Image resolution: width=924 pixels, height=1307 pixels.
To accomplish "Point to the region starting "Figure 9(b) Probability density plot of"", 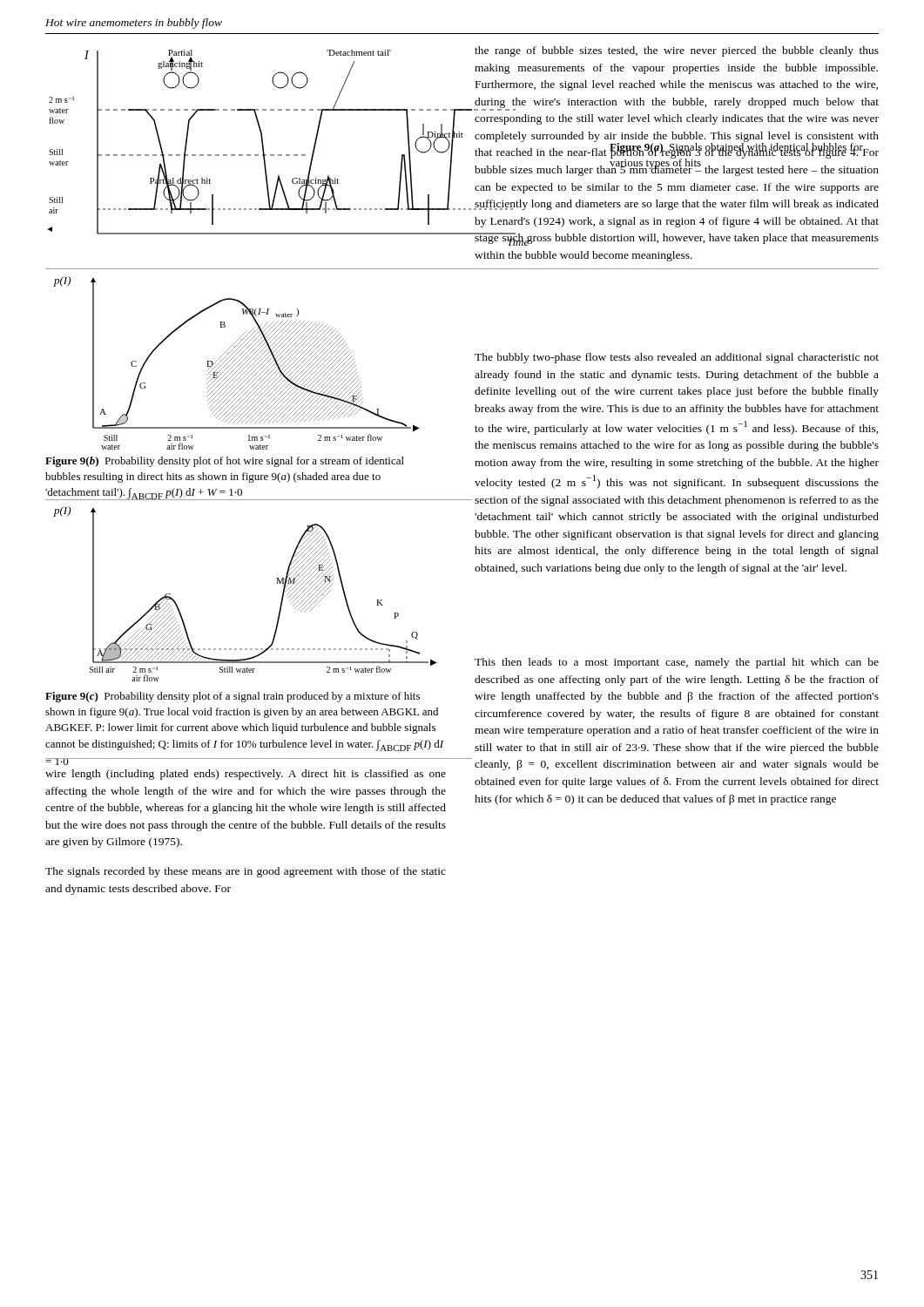I will pyautogui.click(x=225, y=477).
